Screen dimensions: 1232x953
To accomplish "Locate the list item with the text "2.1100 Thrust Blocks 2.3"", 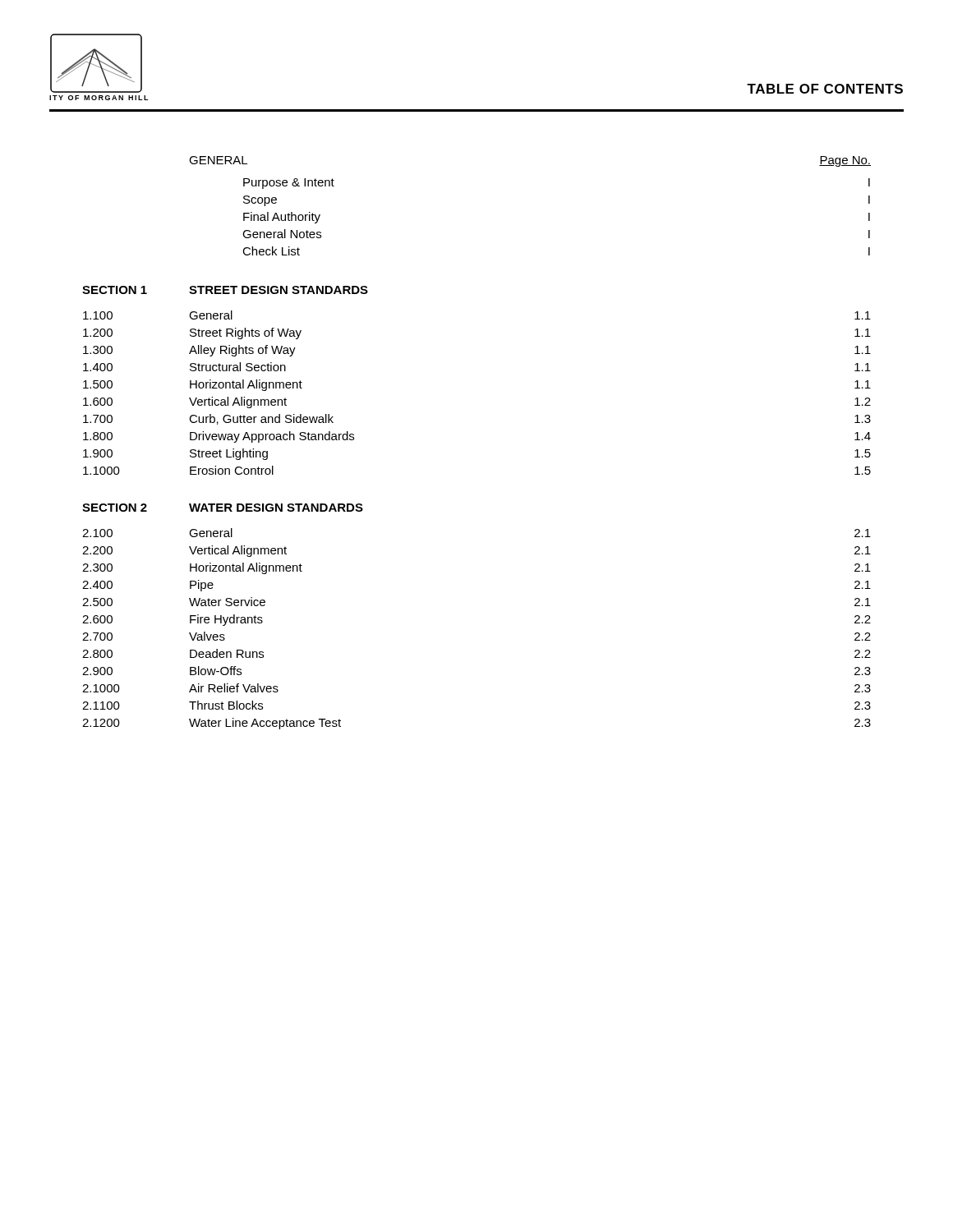I will click(103, 705).
